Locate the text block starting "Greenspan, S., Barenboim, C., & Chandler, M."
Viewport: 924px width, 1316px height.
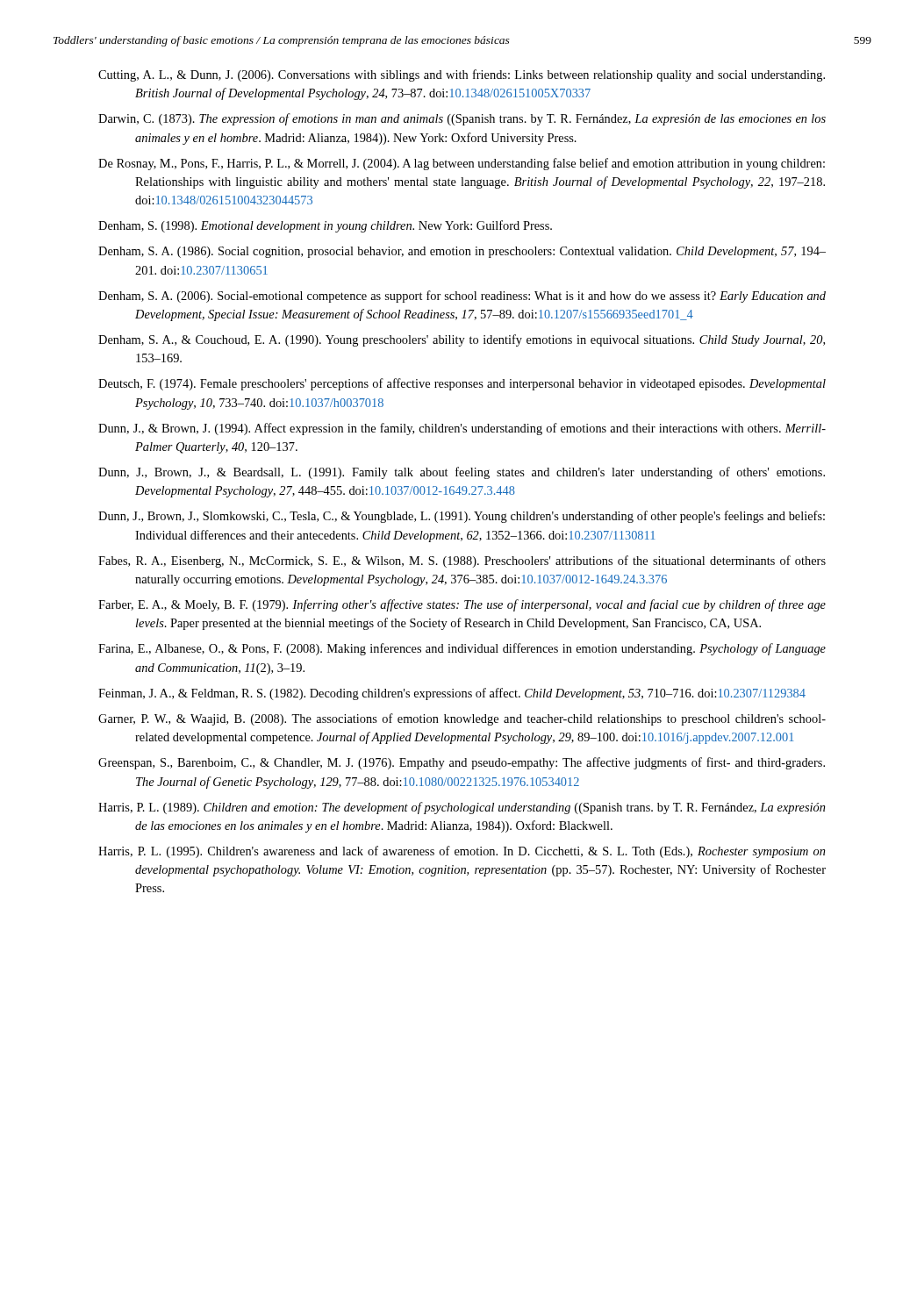click(462, 772)
